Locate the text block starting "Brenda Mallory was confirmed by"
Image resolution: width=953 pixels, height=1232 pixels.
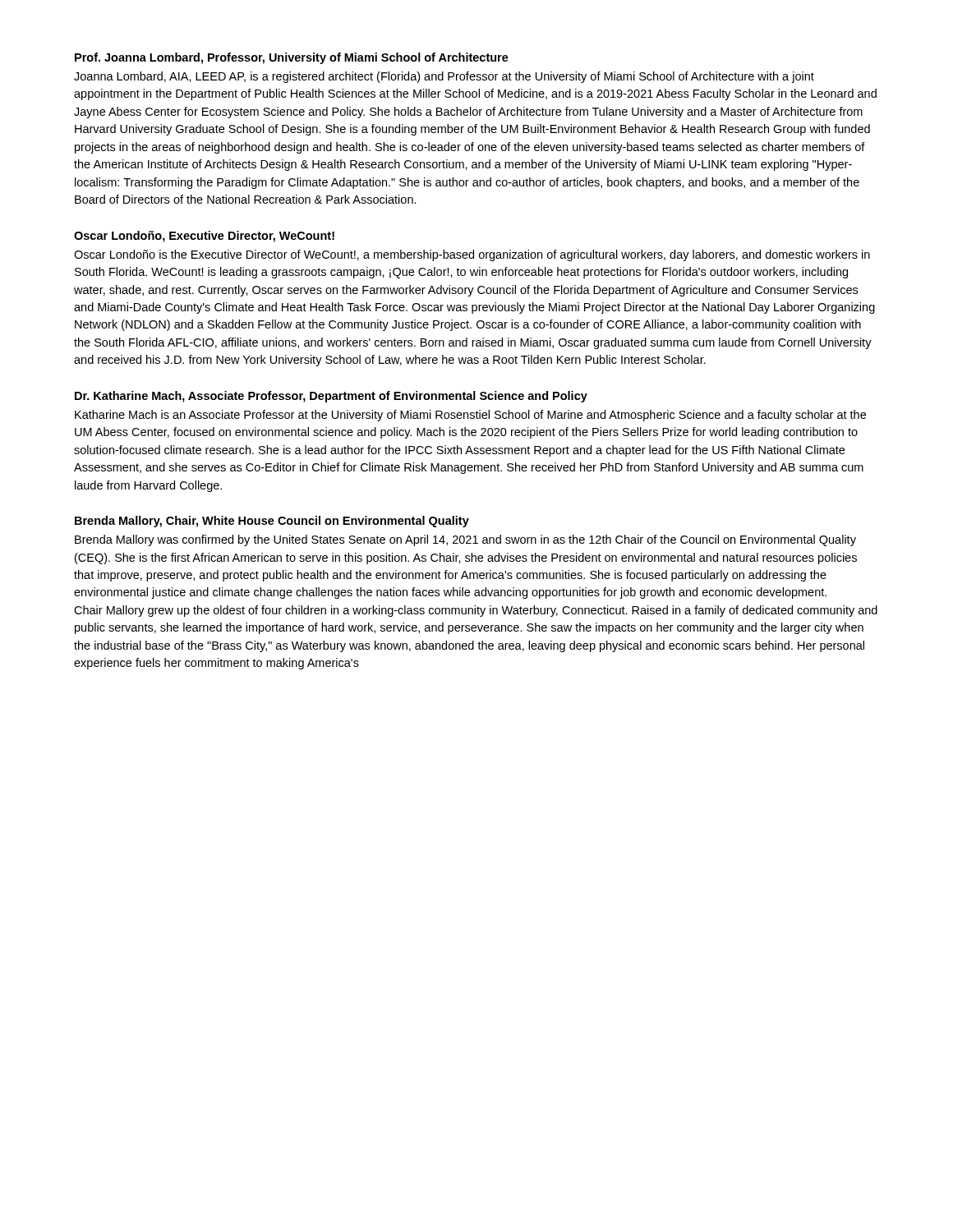(x=476, y=601)
